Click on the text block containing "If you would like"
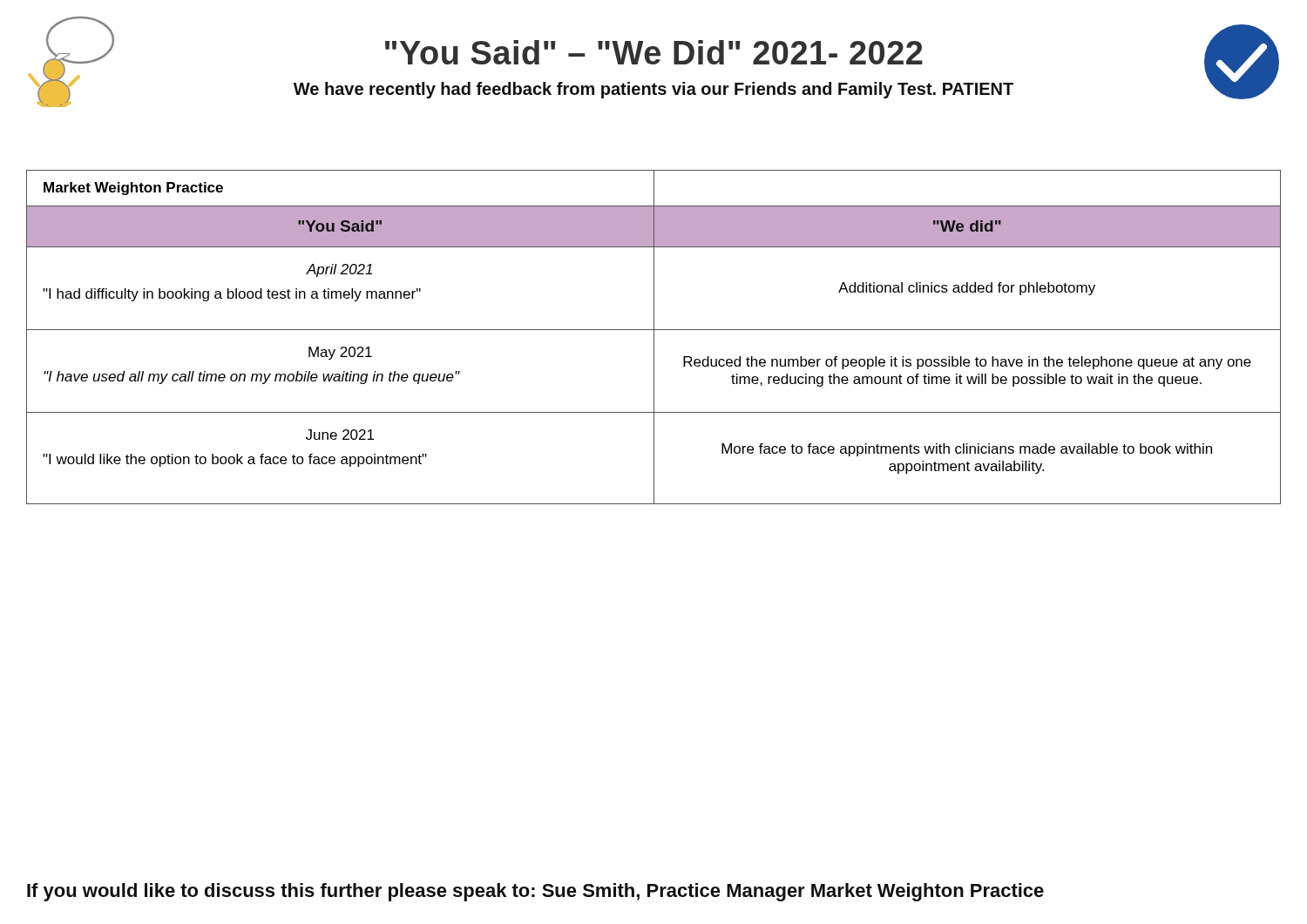1307x924 pixels. point(535,891)
